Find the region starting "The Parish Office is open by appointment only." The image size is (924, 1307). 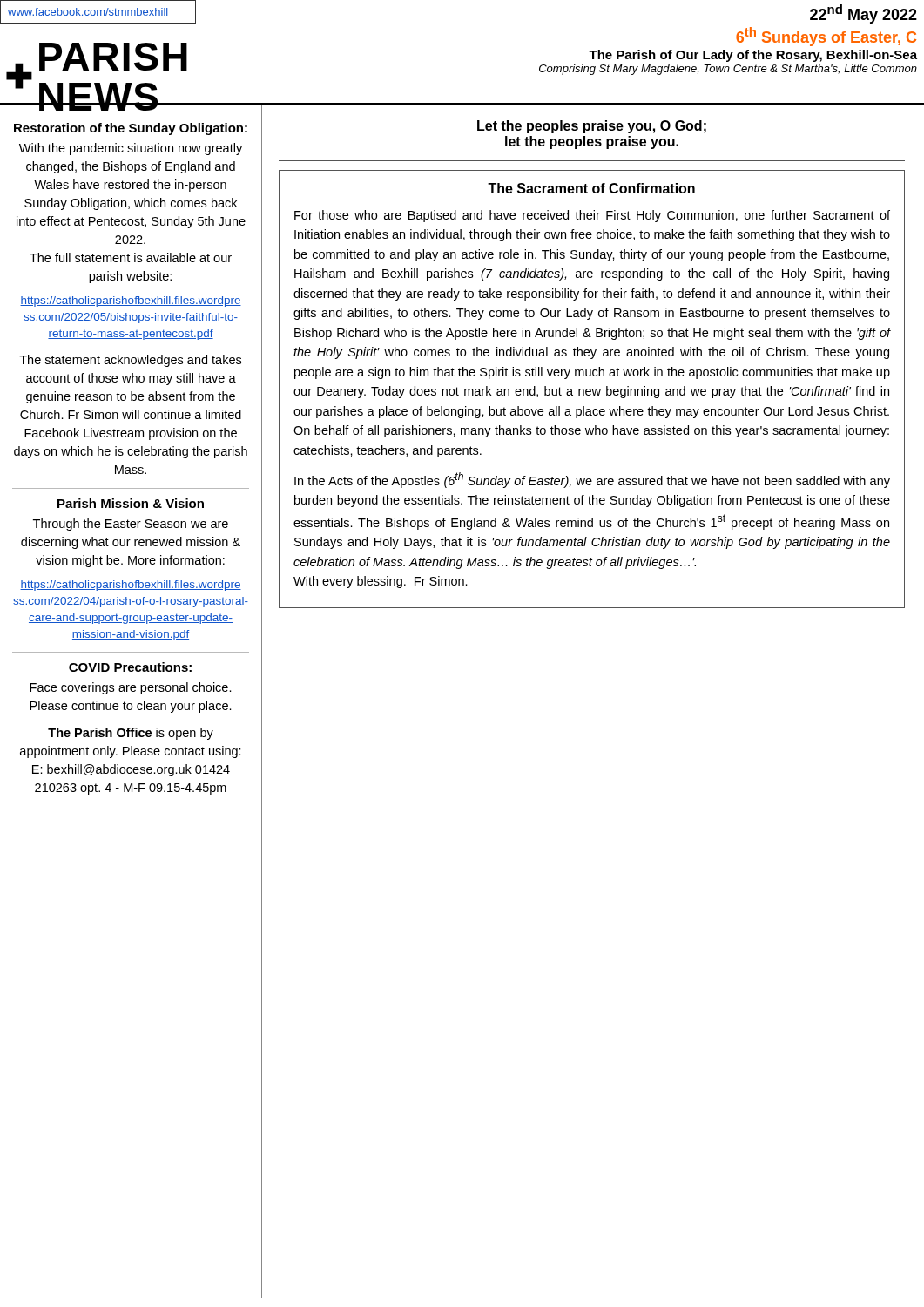pos(131,760)
